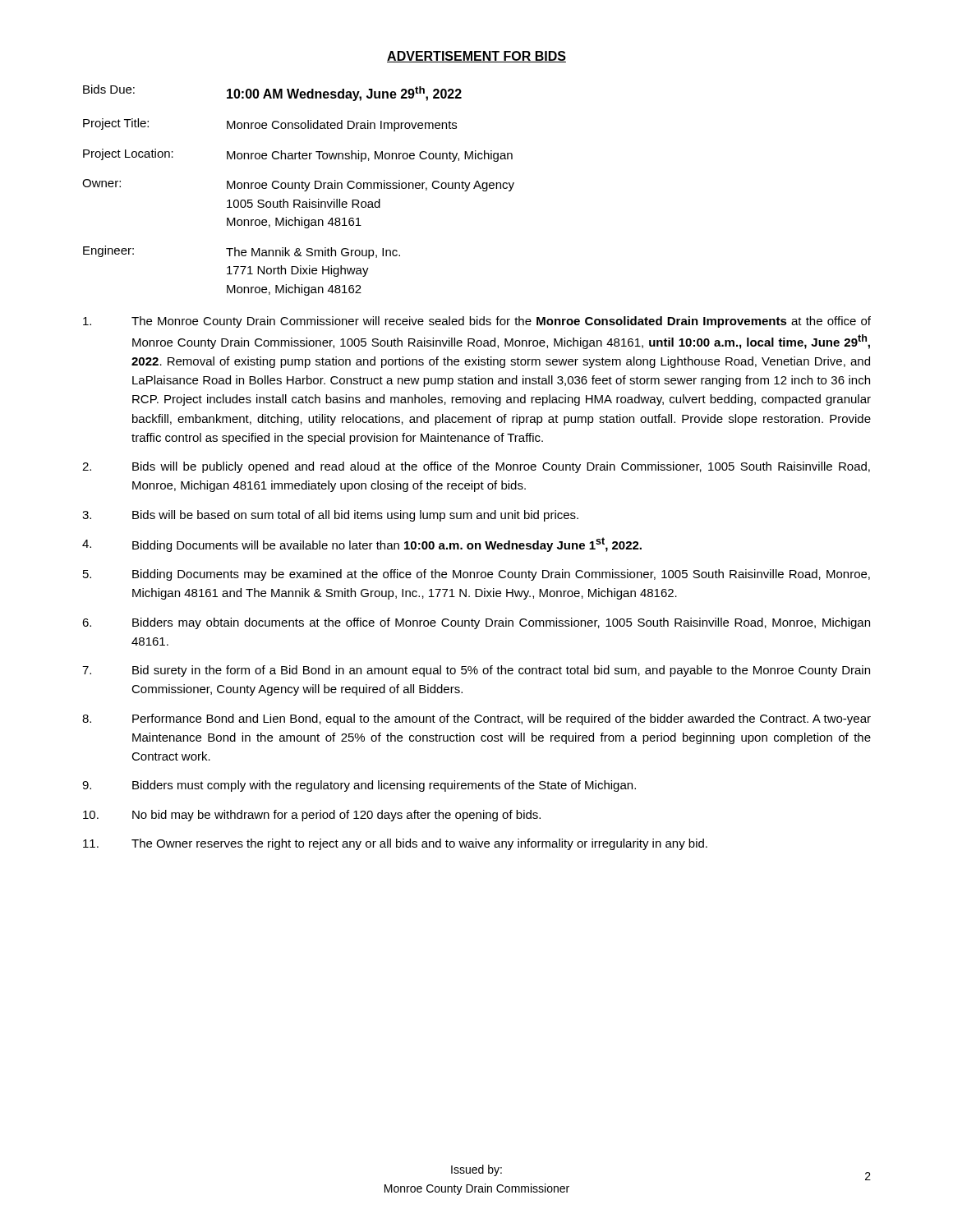
Task: Locate the region starting "5. Bidding Documents may be examined at"
Action: (x=476, y=583)
